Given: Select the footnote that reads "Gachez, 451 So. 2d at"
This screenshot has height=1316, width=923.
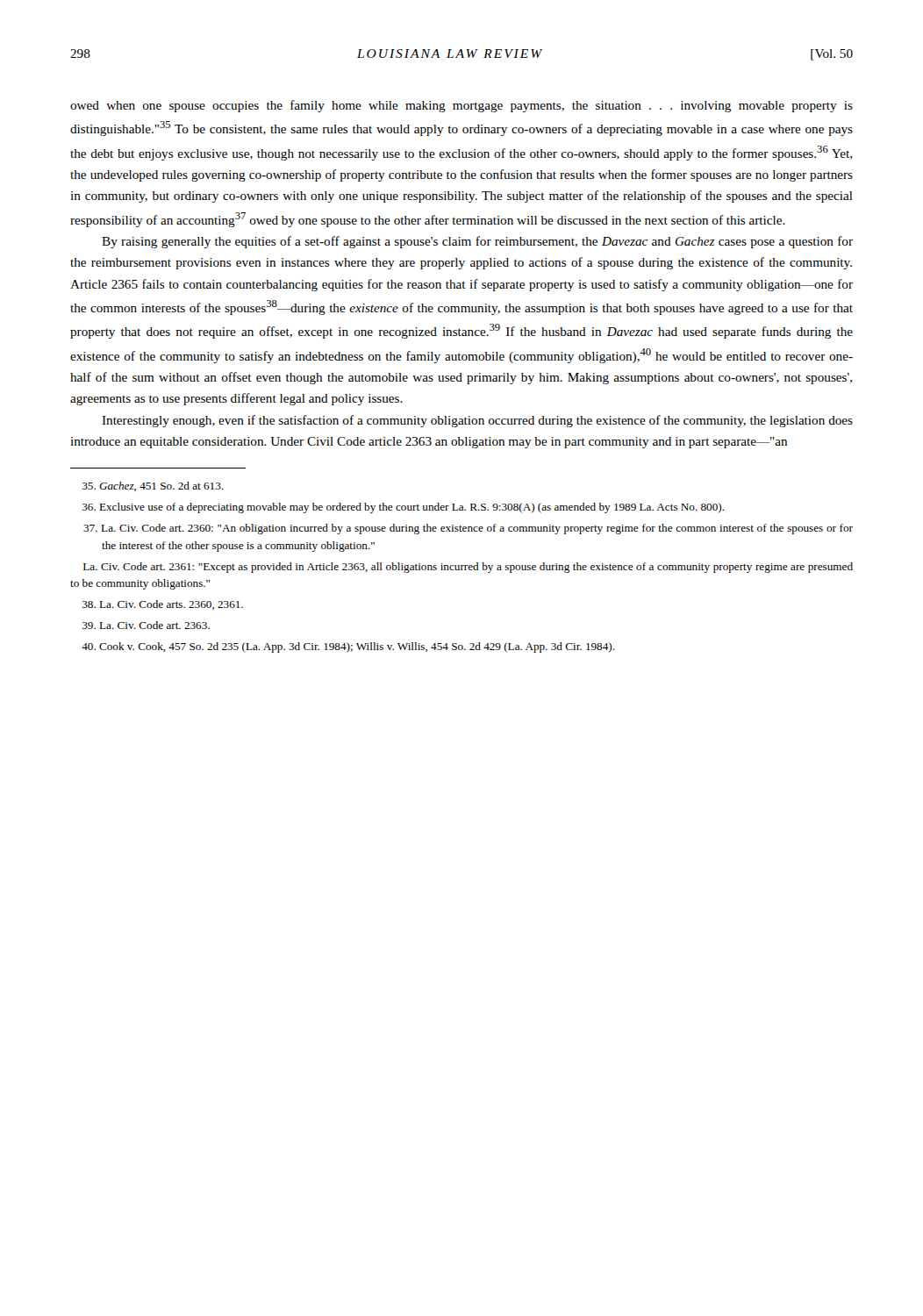Looking at the screenshot, I should tap(147, 486).
